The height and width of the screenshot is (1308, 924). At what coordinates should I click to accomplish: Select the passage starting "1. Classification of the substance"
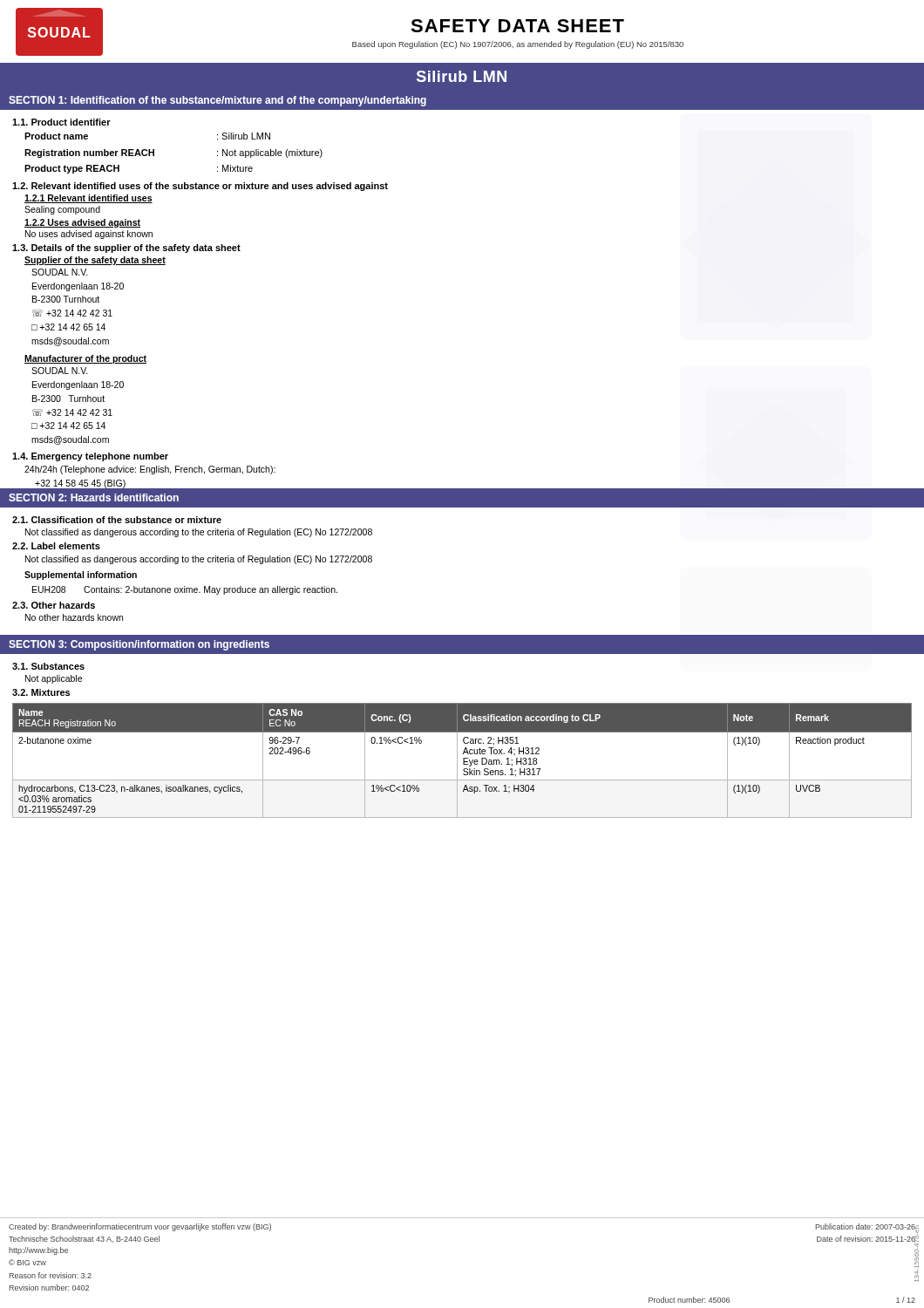[x=117, y=520]
